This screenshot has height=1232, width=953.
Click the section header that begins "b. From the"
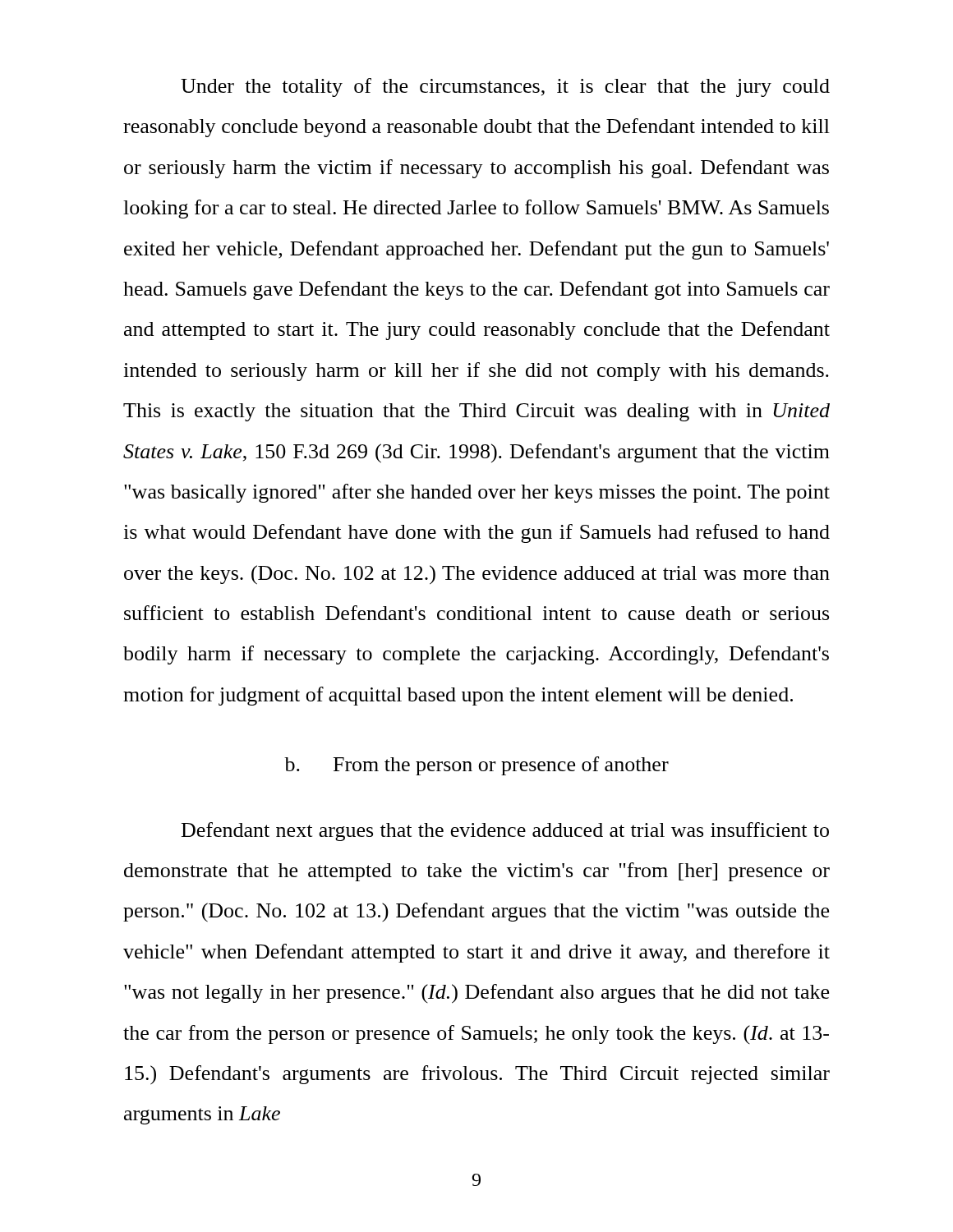click(476, 764)
